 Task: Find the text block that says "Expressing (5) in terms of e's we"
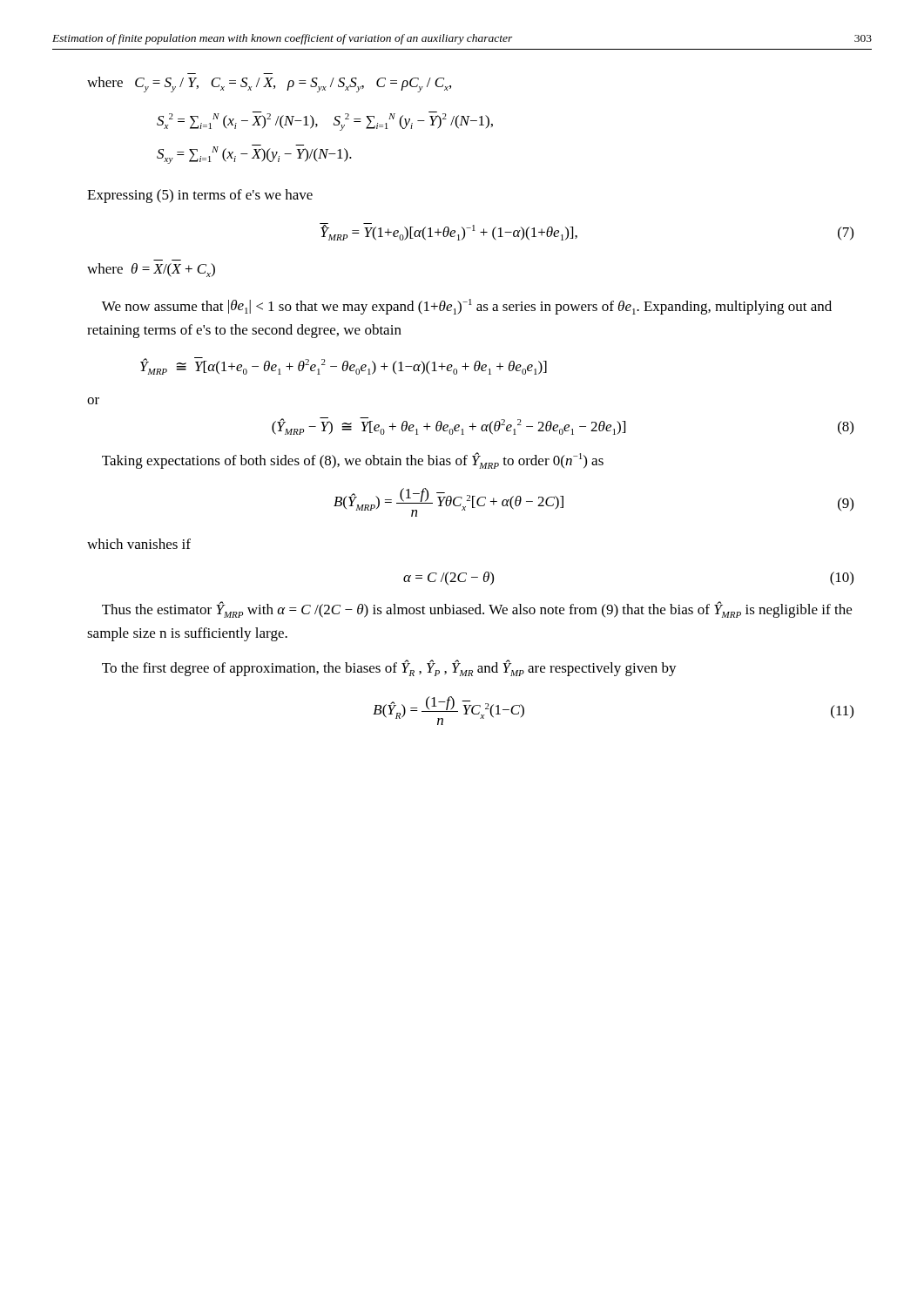pos(200,195)
